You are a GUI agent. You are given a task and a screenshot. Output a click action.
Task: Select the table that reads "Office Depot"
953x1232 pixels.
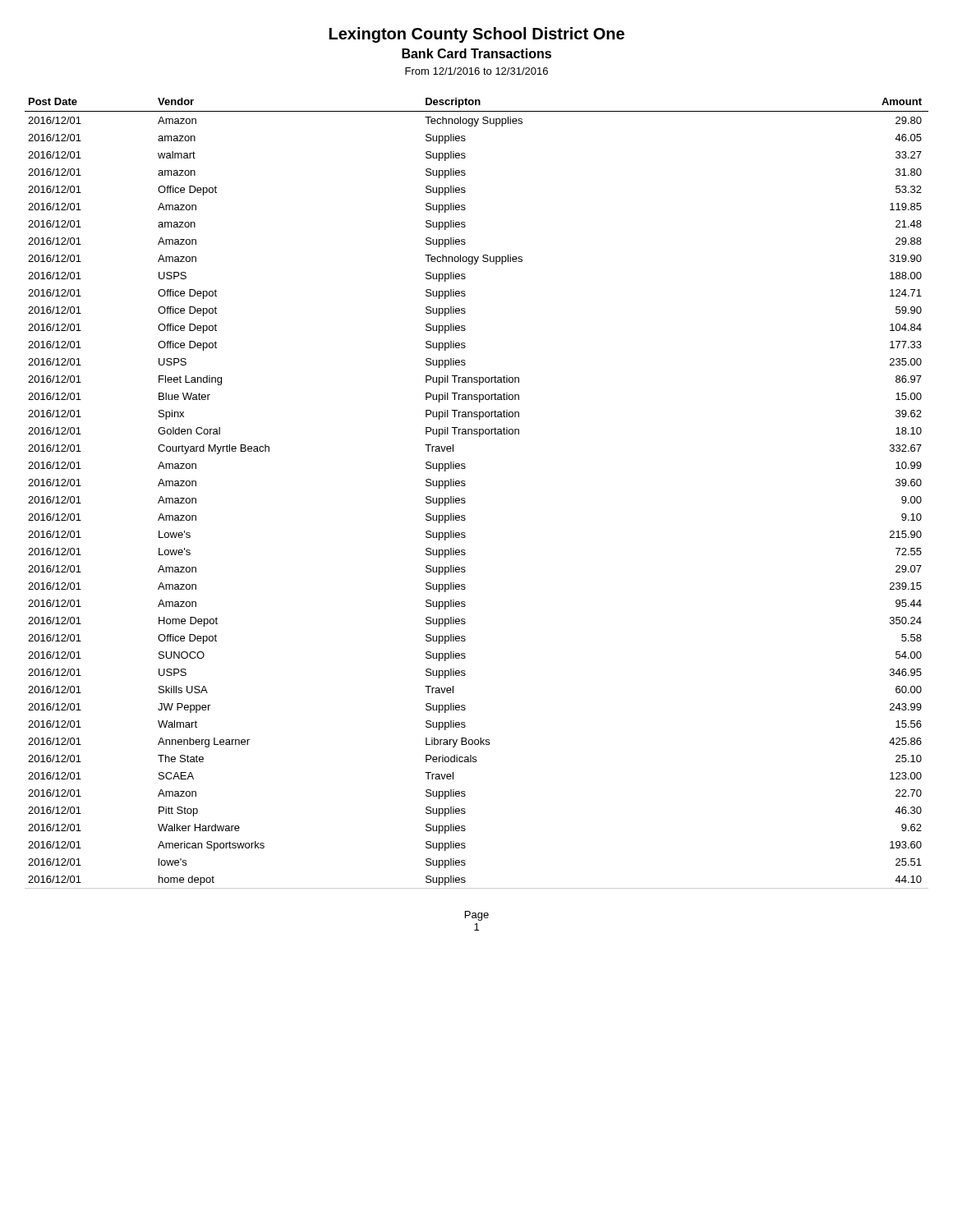pyautogui.click(x=476, y=490)
